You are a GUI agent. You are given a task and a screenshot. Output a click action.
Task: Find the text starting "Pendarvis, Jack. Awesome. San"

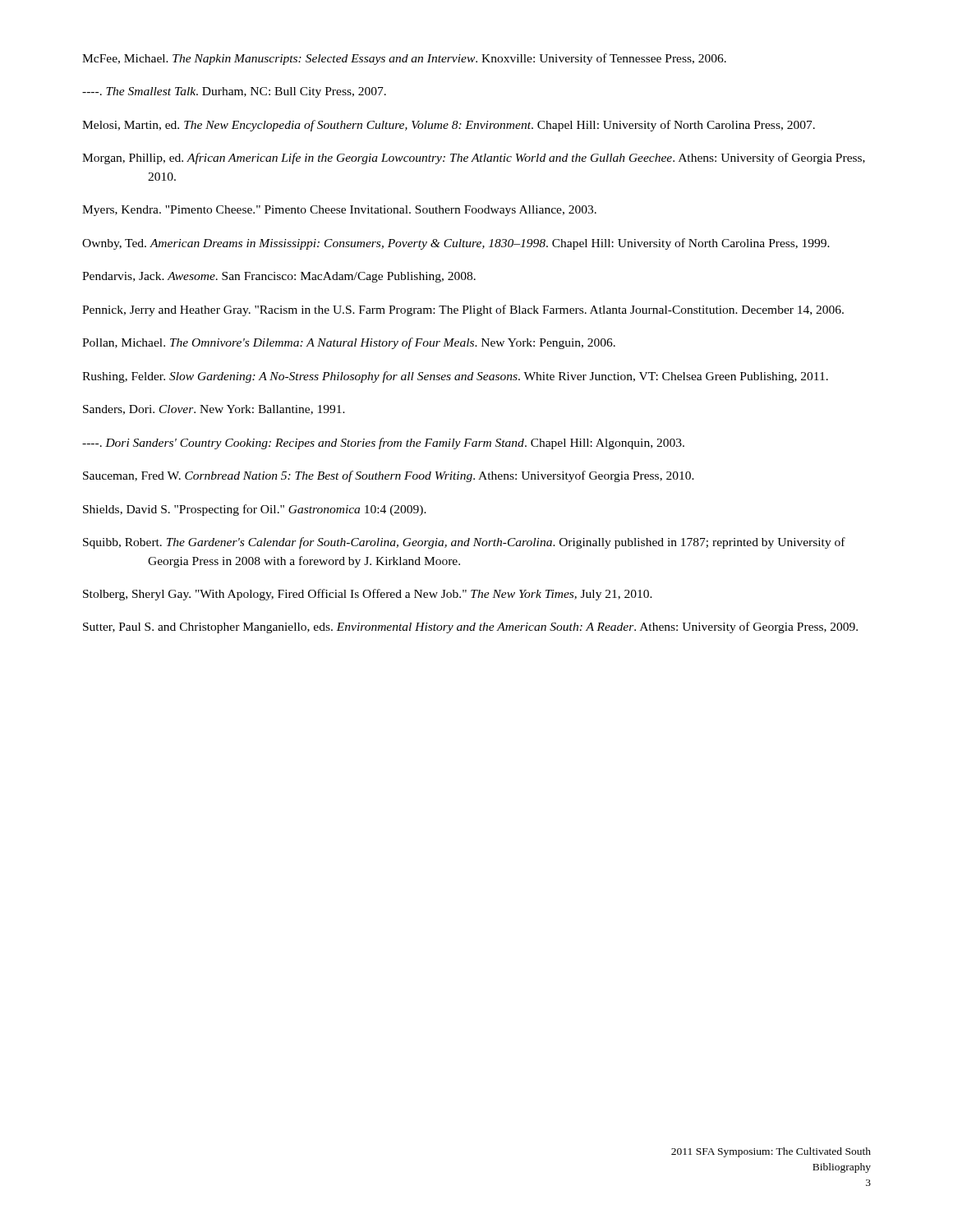pos(279,276)
